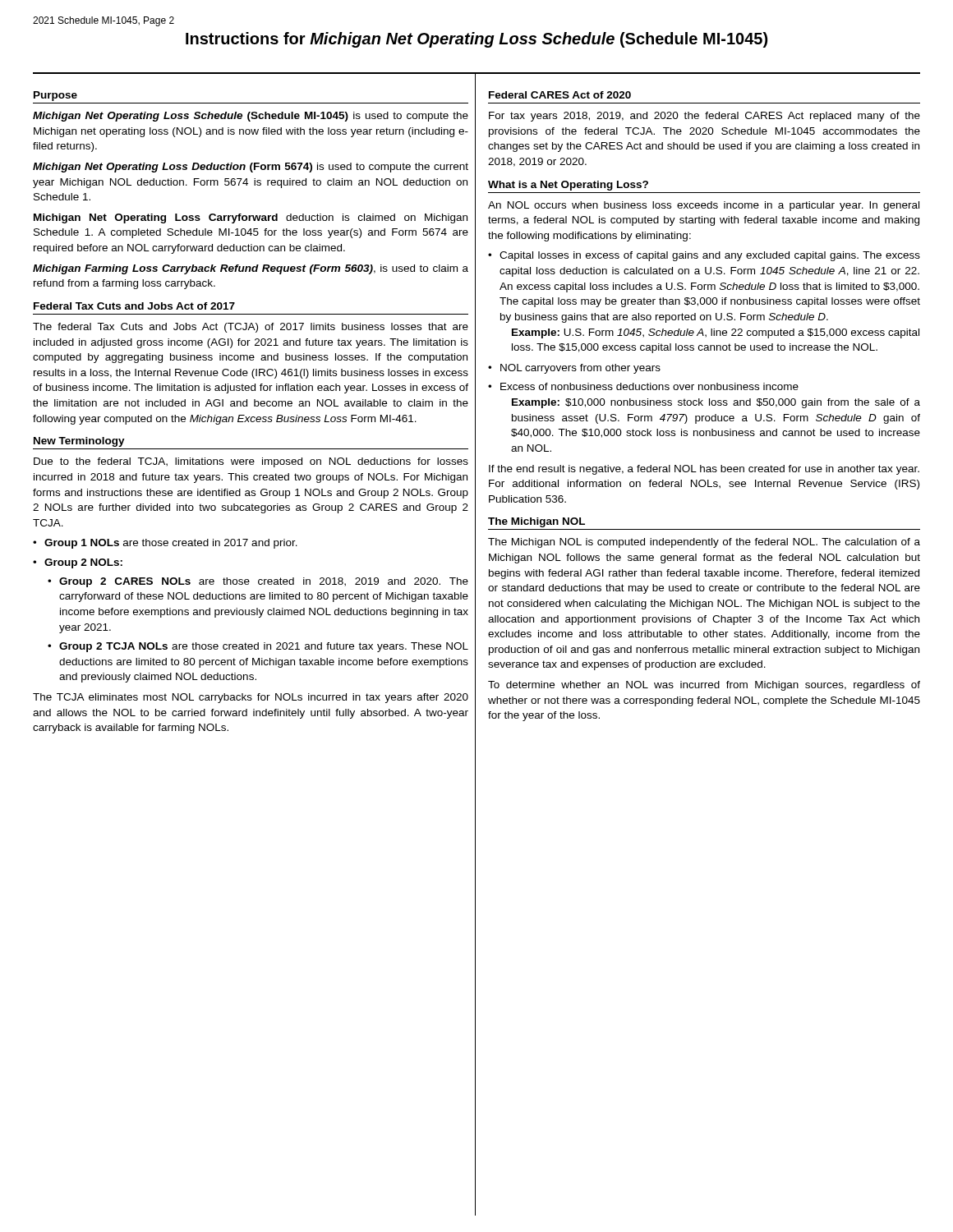Navigate to the block starting "The Michigan NOL is computed"
953x1232 pixels.
click(x=704, y=629)
